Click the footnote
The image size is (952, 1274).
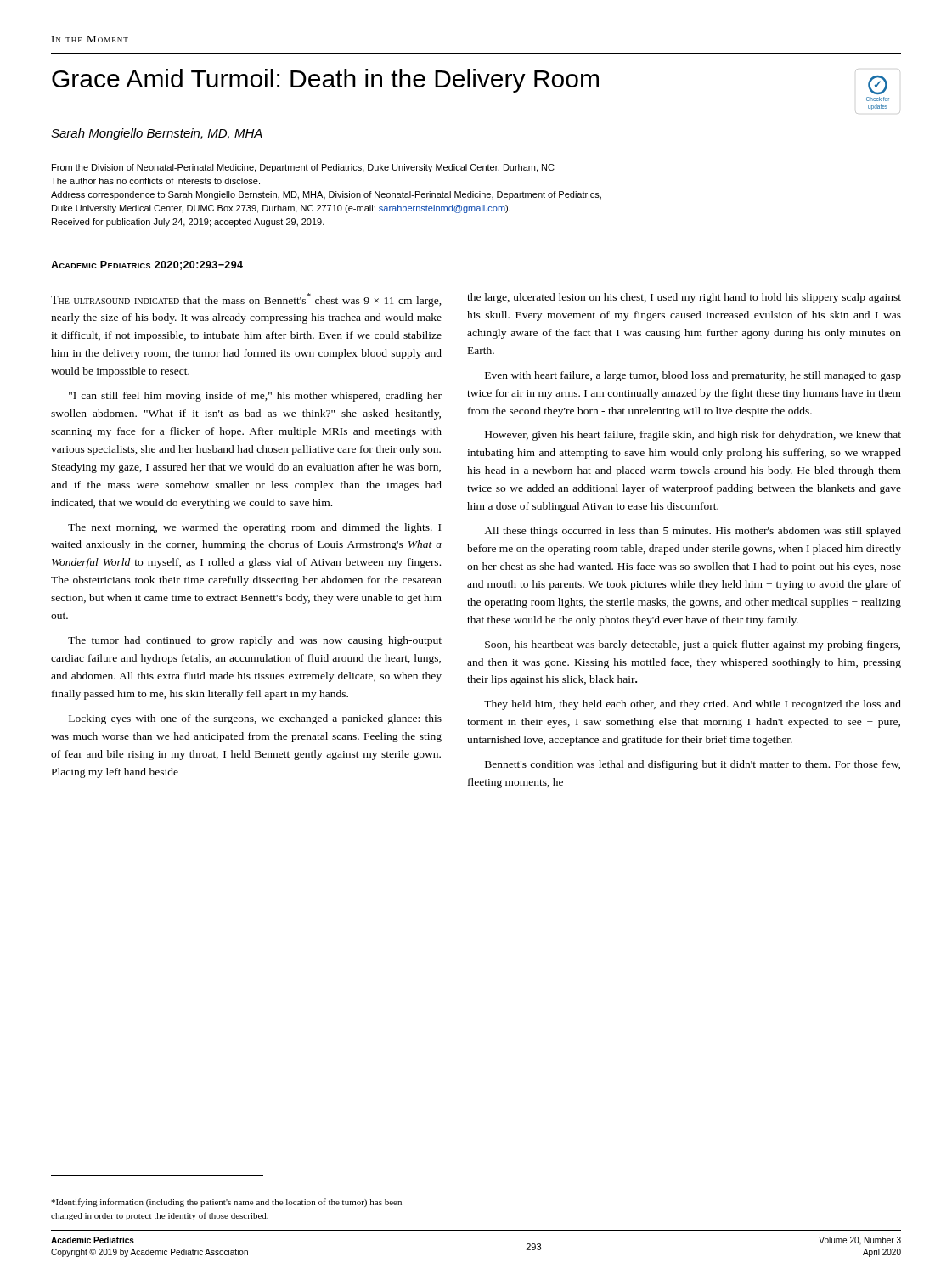(x=226, y=1209)
